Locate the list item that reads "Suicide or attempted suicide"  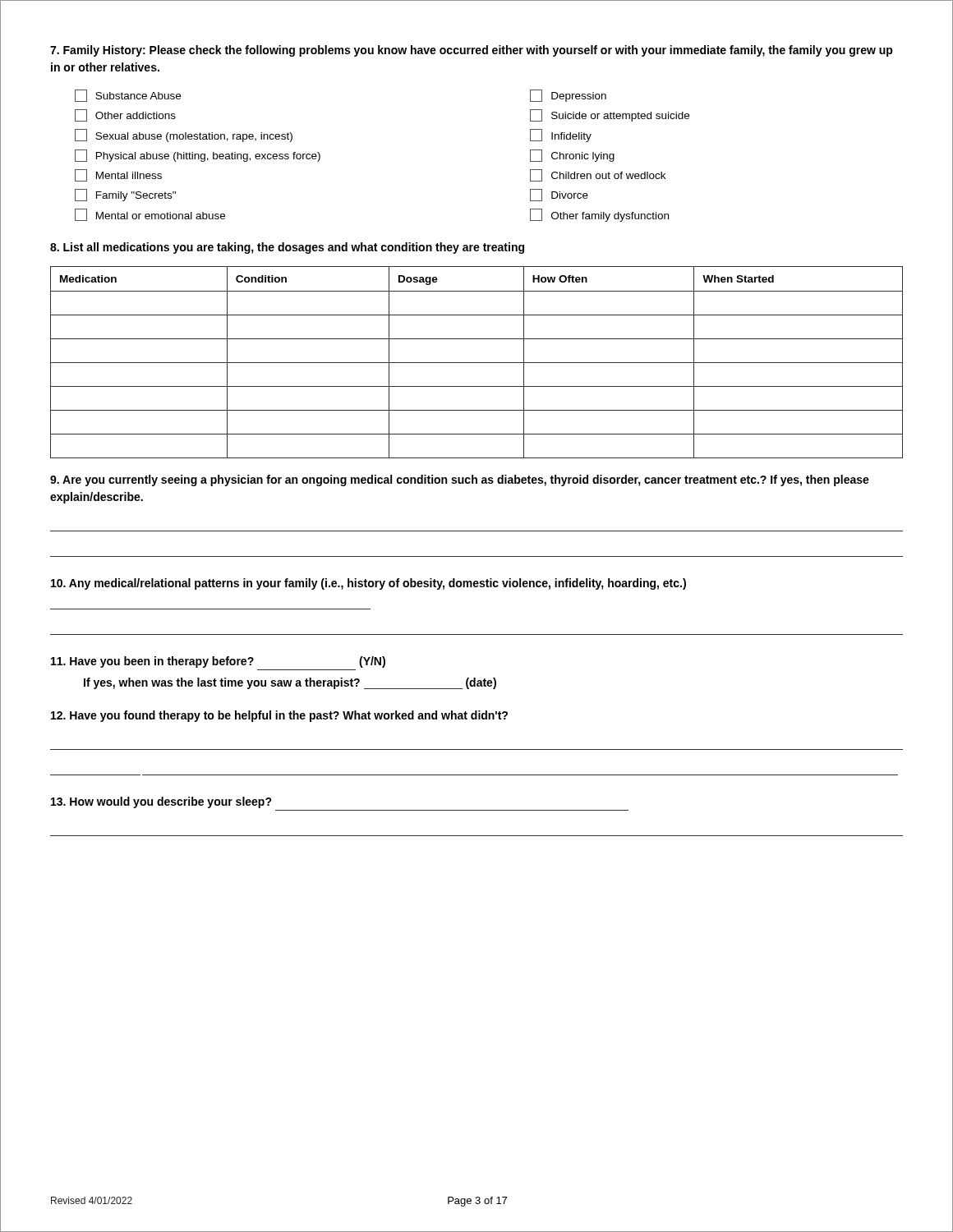tap(610, 116)
